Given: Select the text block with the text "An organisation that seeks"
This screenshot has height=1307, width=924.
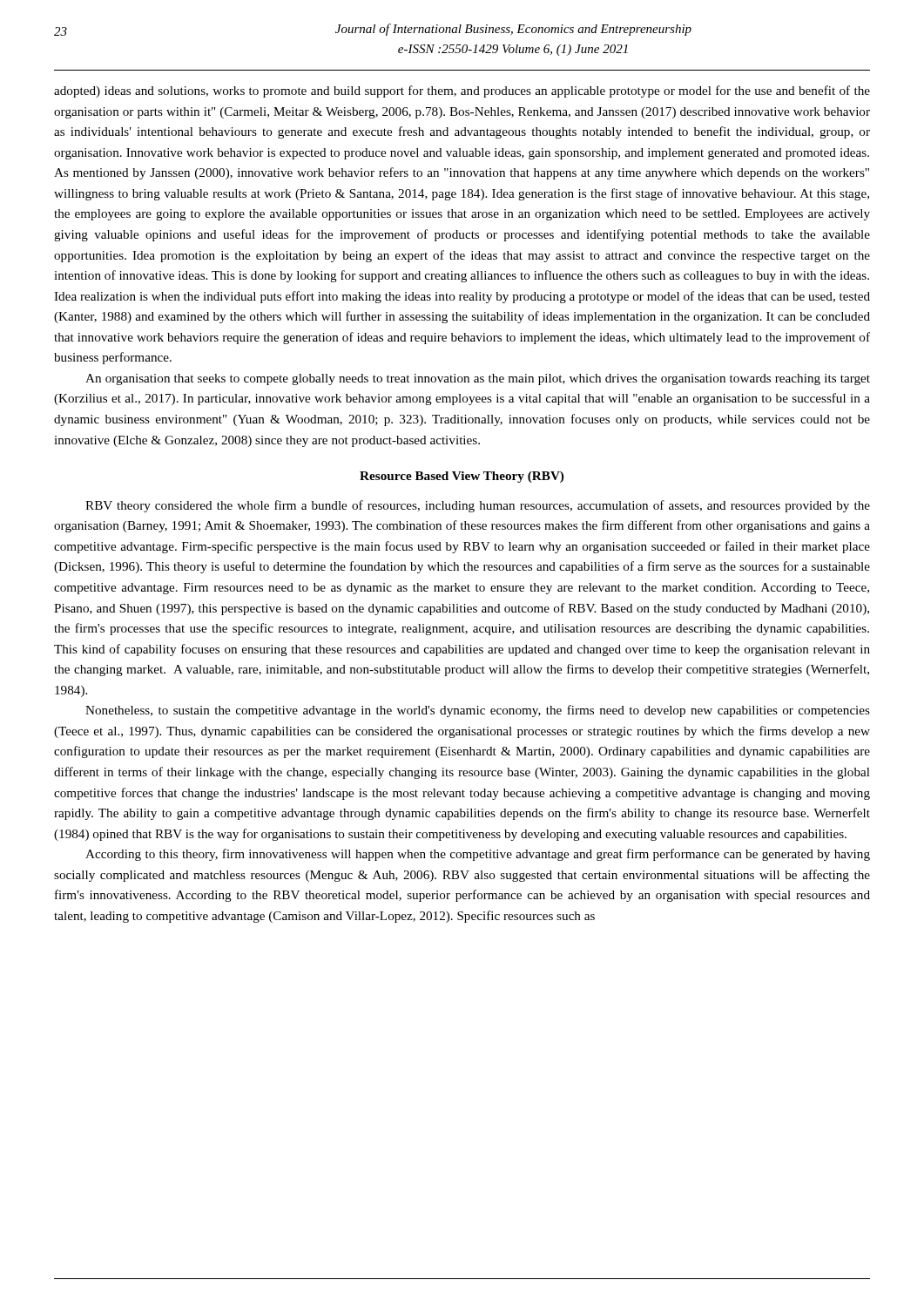Looking at the screenshot, I should pyautogui.click(x=462, y=408).
